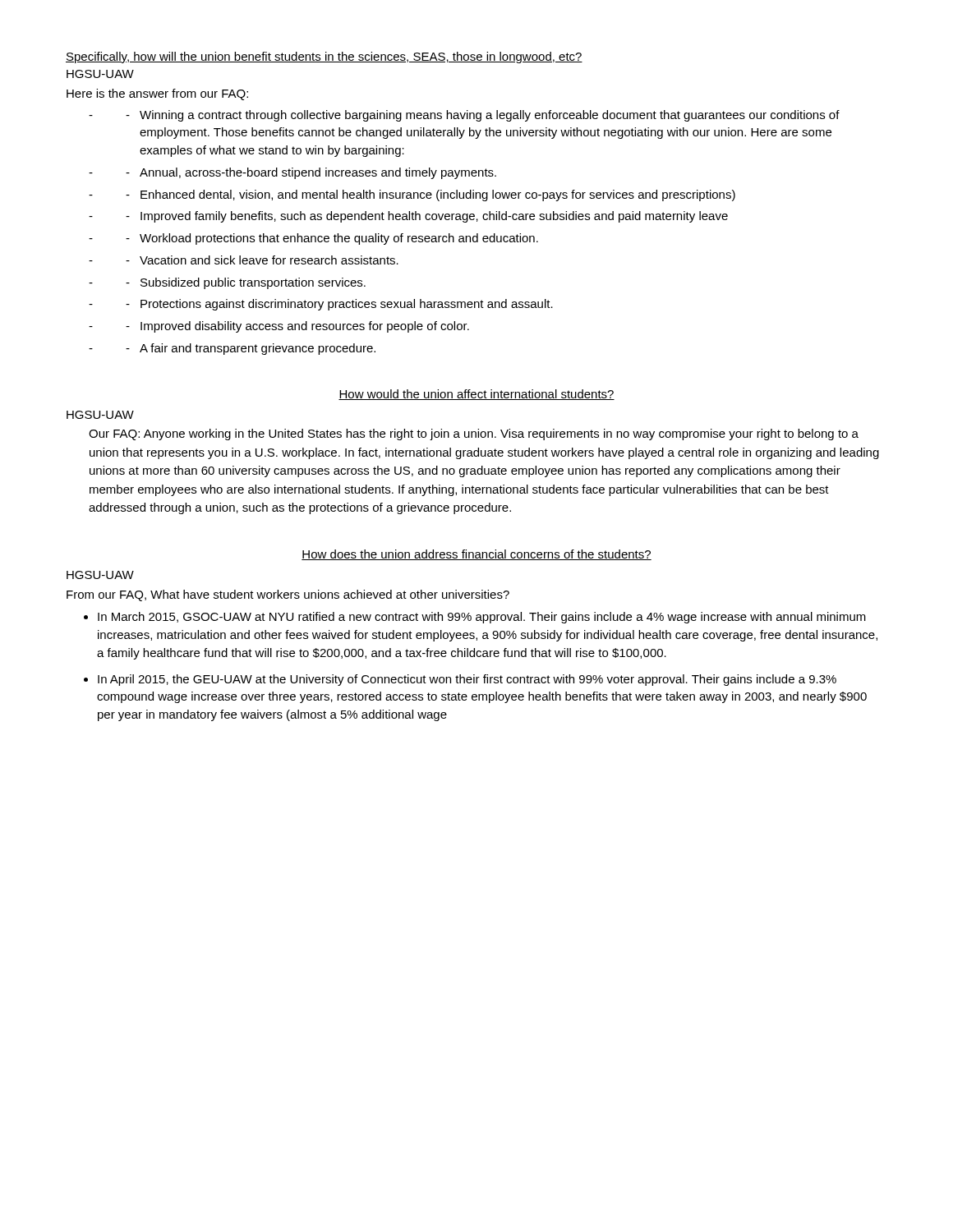Point to the element starting "How would the"
Image resolution: width=953 pixels, height=1232 pixels.
coord(476,393)
